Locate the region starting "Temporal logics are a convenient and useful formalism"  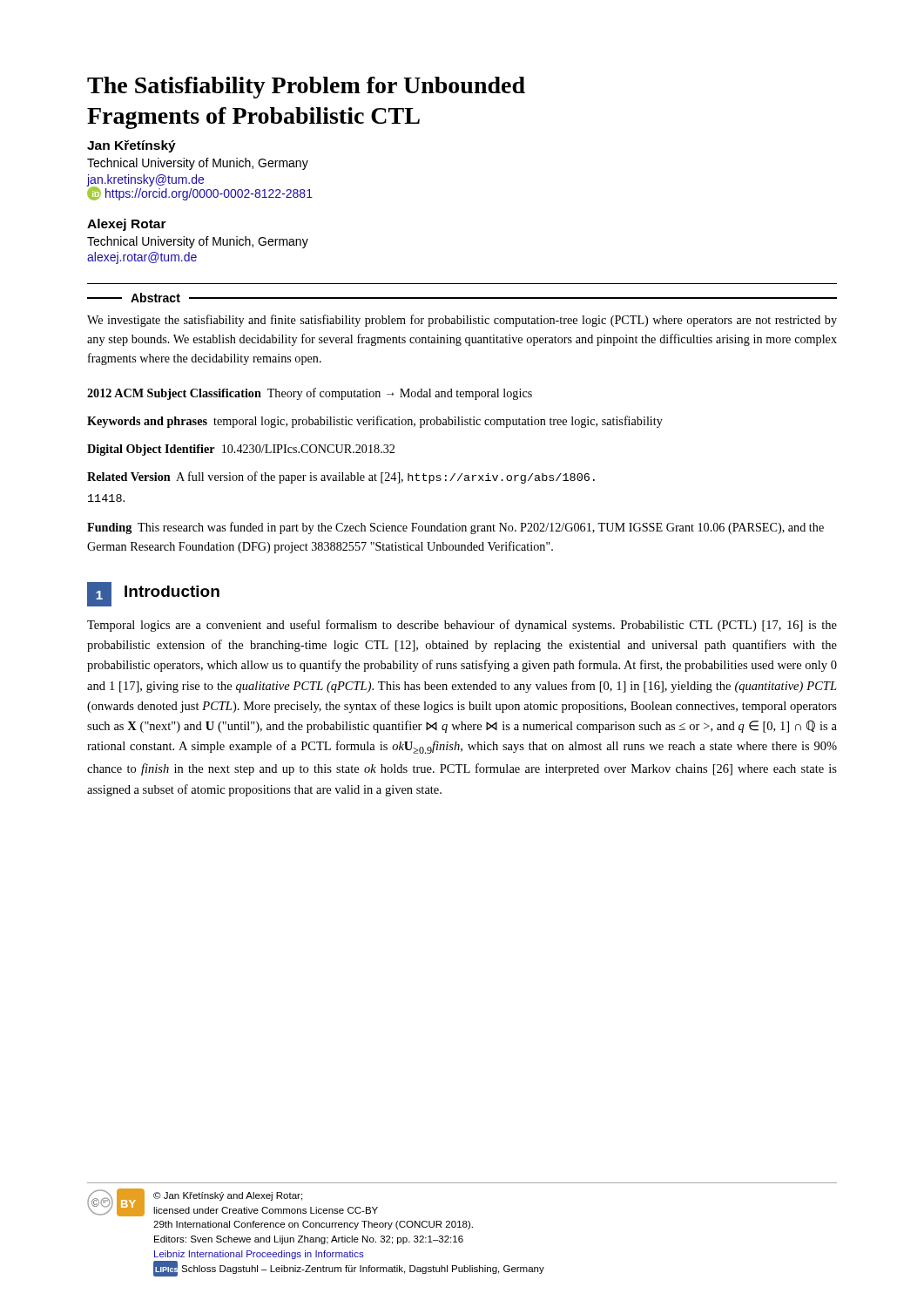462,707
